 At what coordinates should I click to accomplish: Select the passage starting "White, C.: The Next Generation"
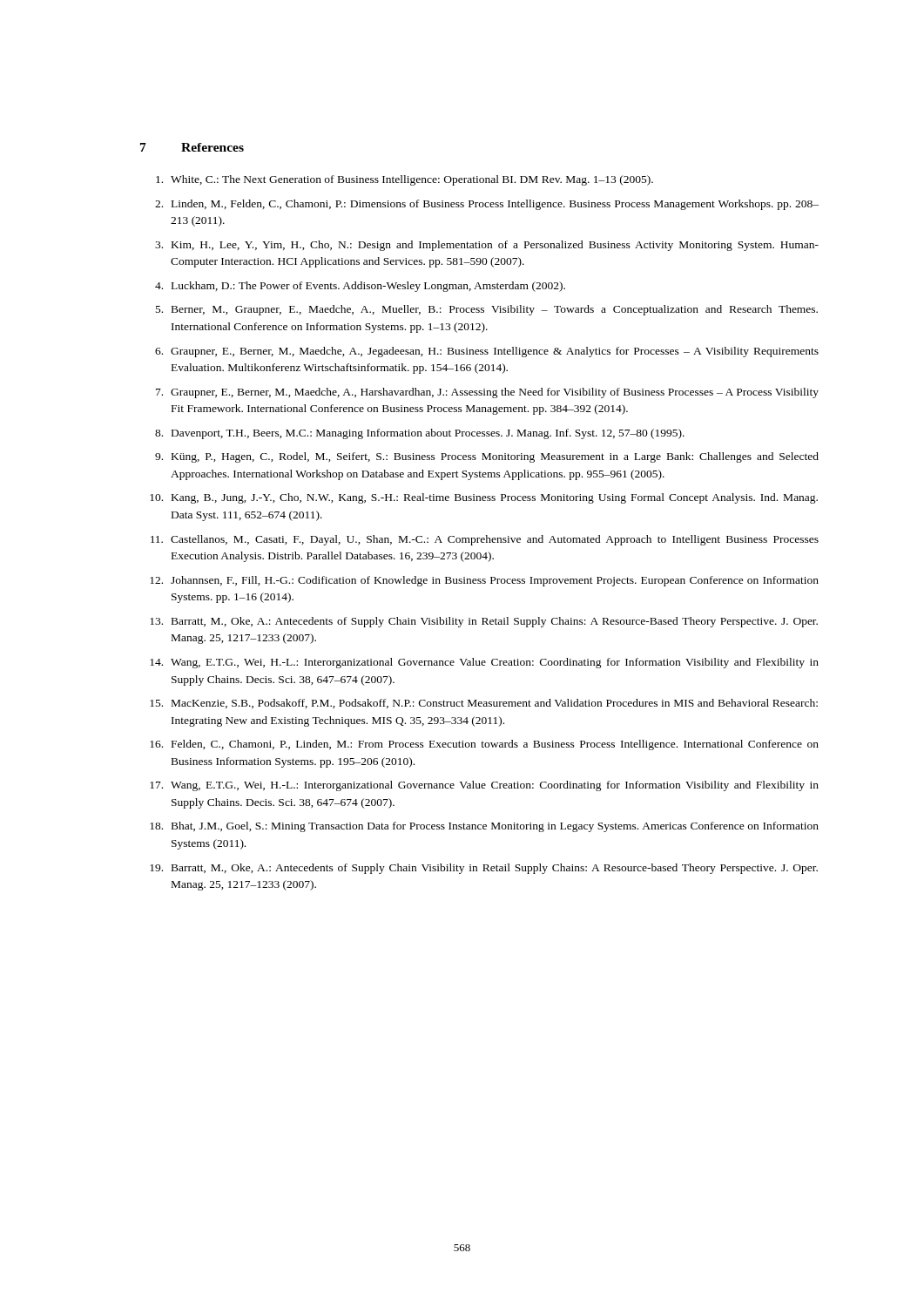pos(479,179)
